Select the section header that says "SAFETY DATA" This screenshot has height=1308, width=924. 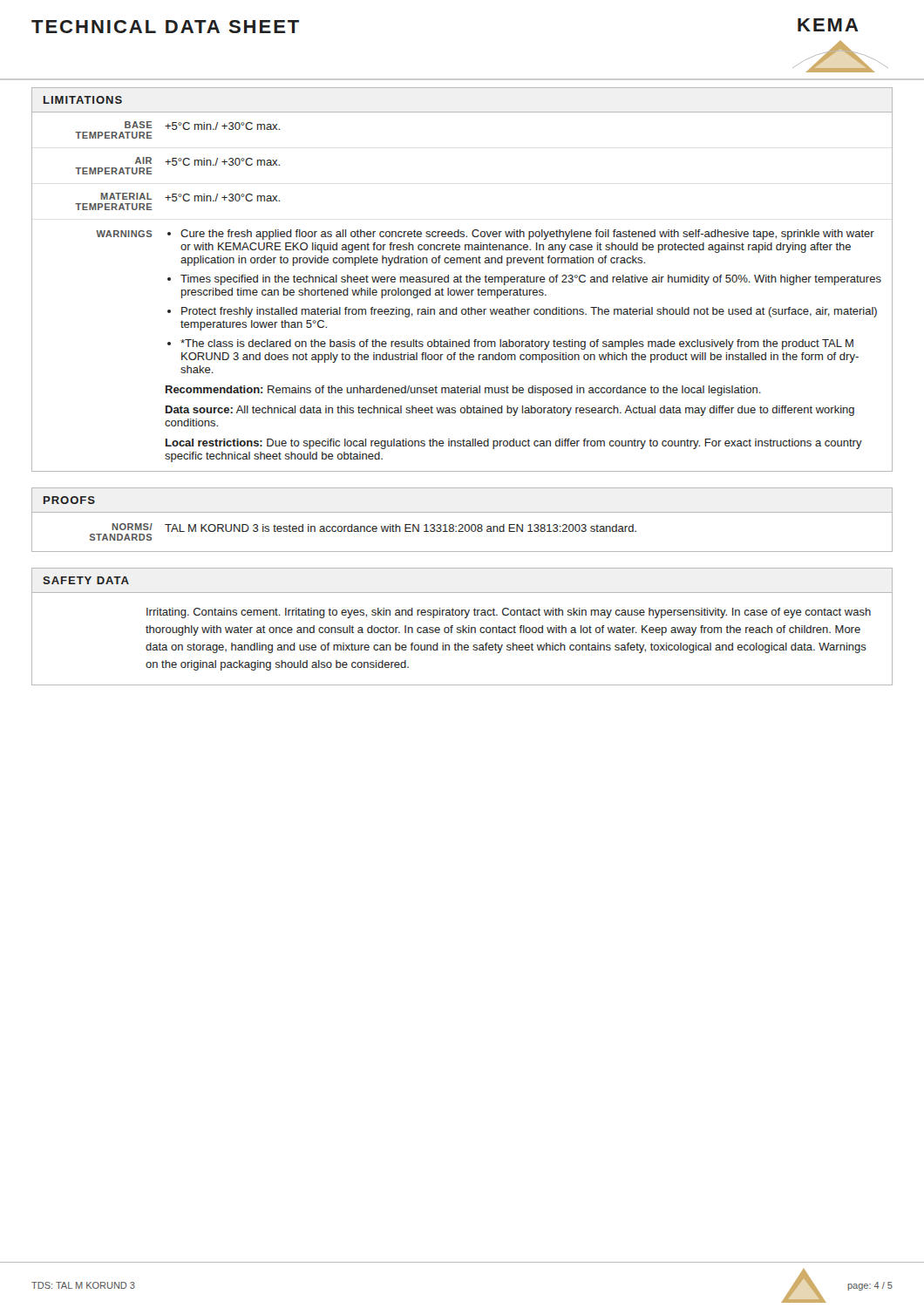[x=86, y=580]
